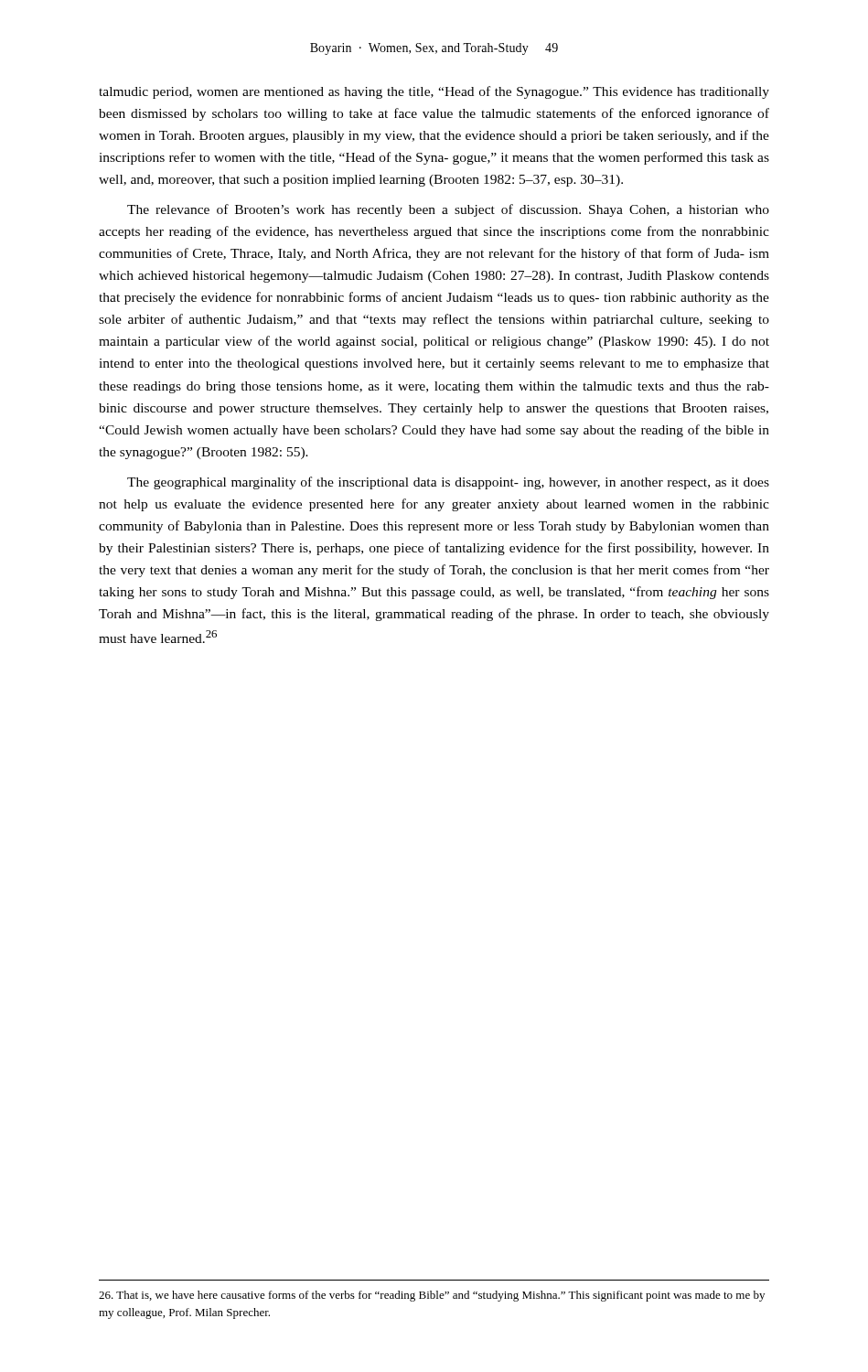Find the block starting "That is, we have here"
Viewport: 868px width, 1372px height.
tap(432, 1303)
